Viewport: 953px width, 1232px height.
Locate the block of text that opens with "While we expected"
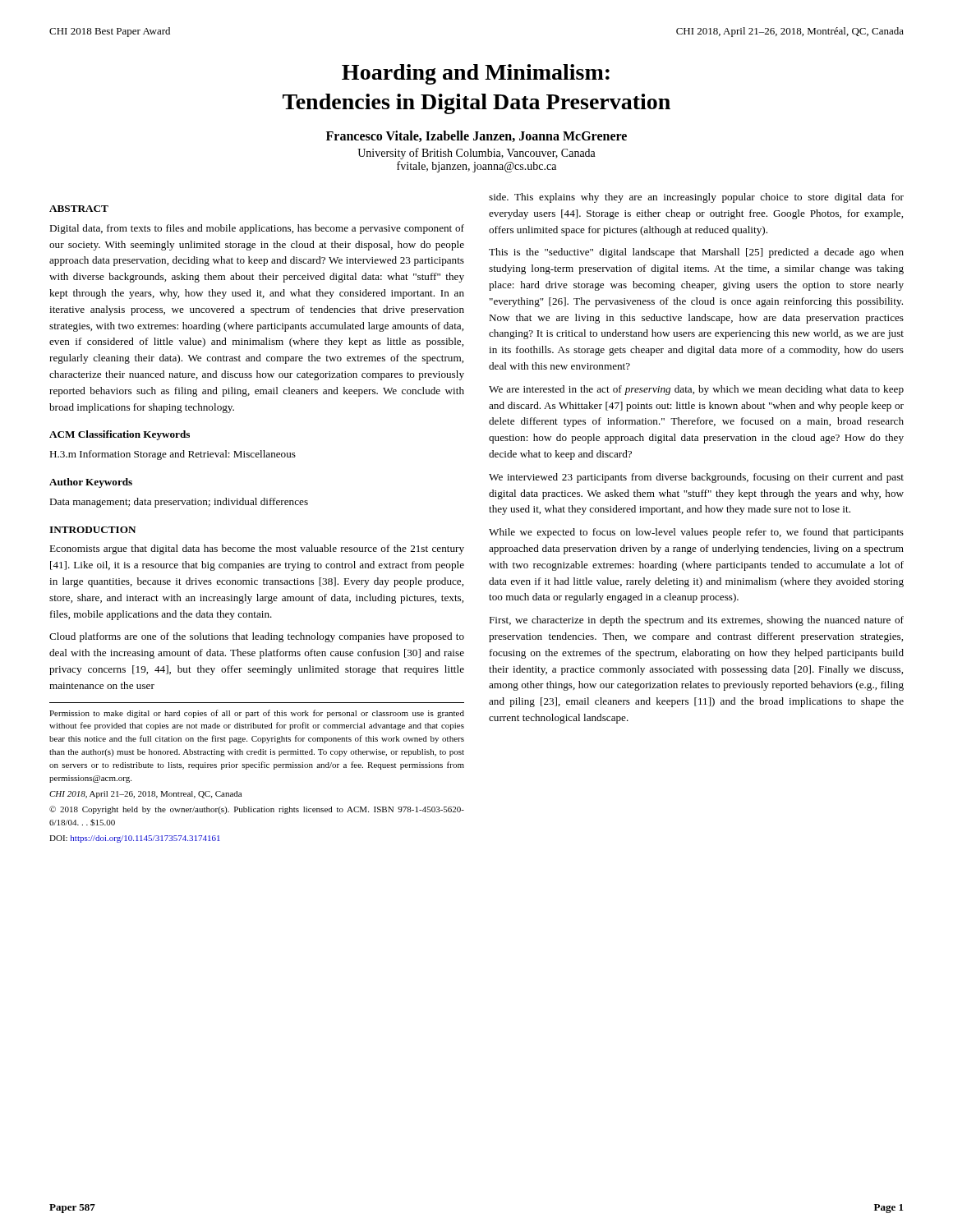click(696, 565)
